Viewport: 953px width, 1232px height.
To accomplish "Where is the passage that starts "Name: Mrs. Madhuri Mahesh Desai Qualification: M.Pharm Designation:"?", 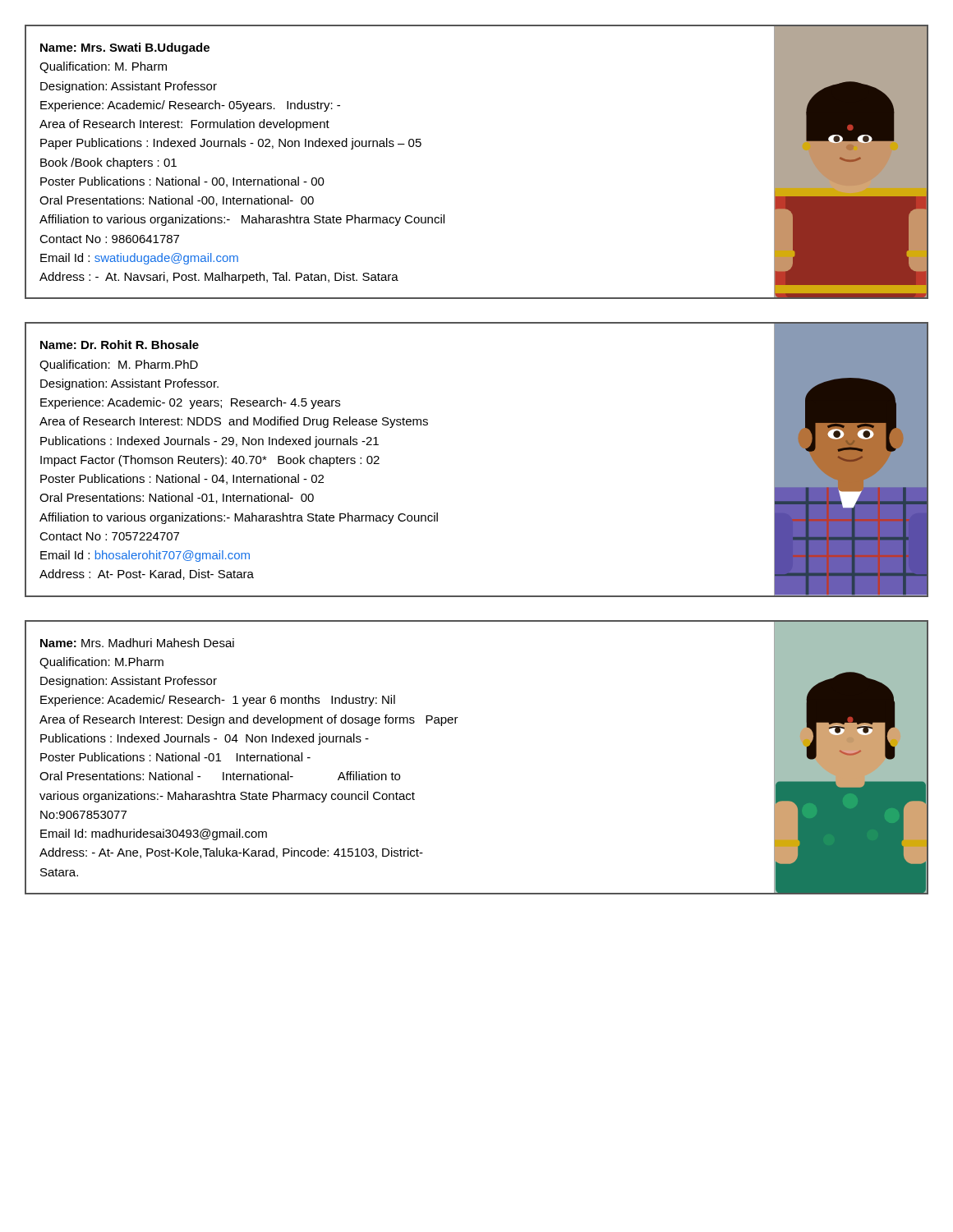I will [476, 757].
